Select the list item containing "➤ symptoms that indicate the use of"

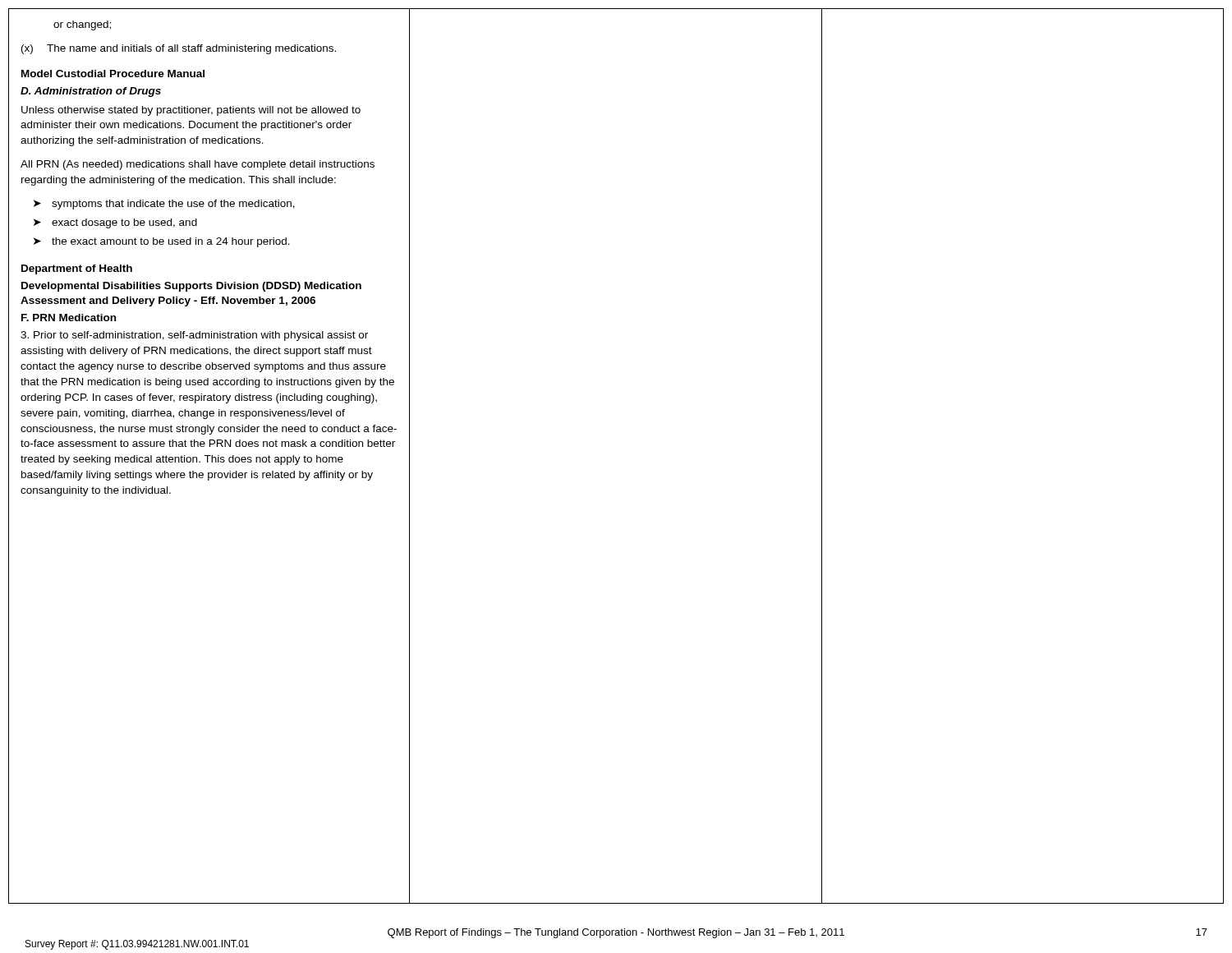[164, 204]
